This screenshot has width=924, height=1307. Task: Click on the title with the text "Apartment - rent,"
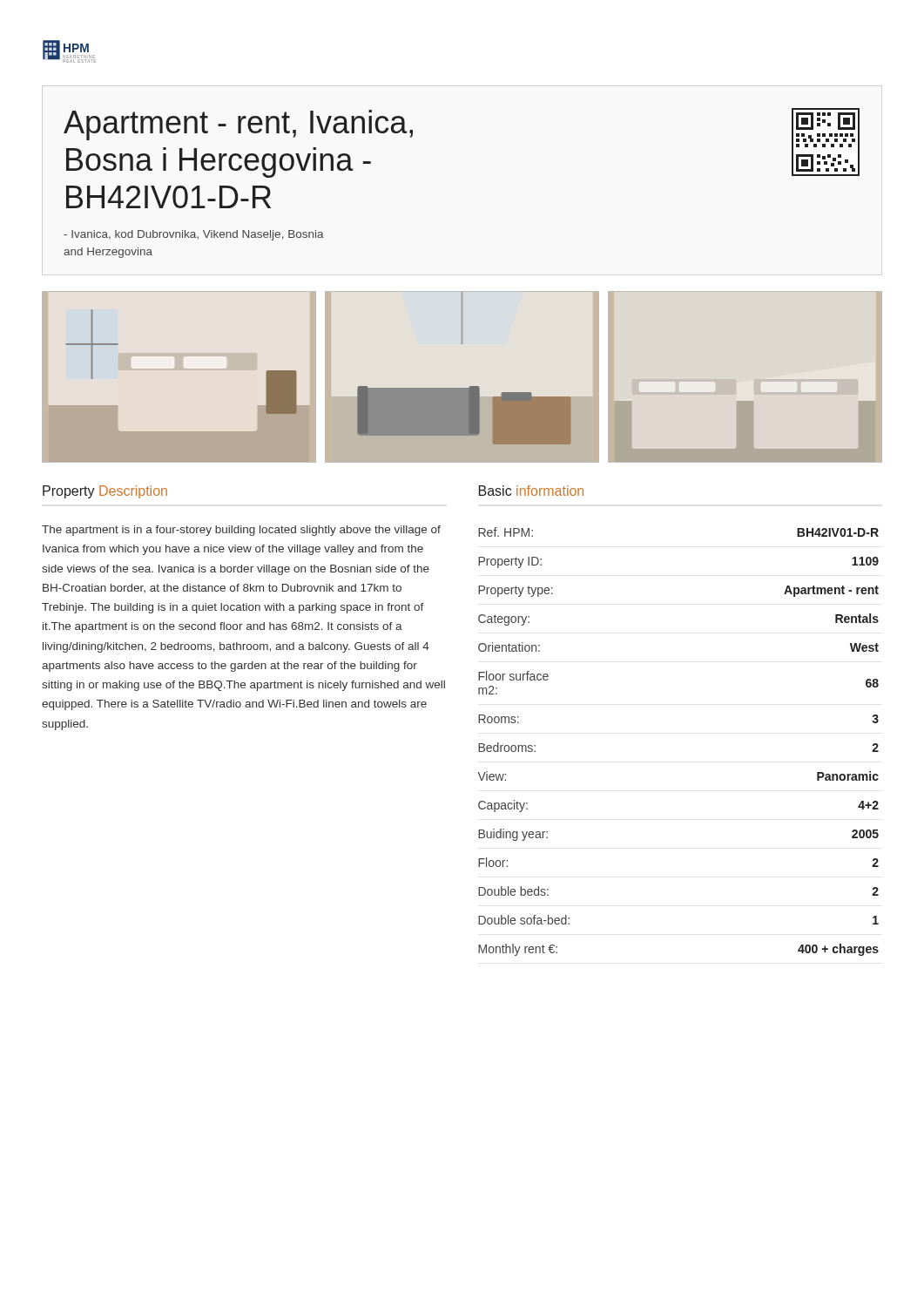pyautogui.click(x=222, y=154)
